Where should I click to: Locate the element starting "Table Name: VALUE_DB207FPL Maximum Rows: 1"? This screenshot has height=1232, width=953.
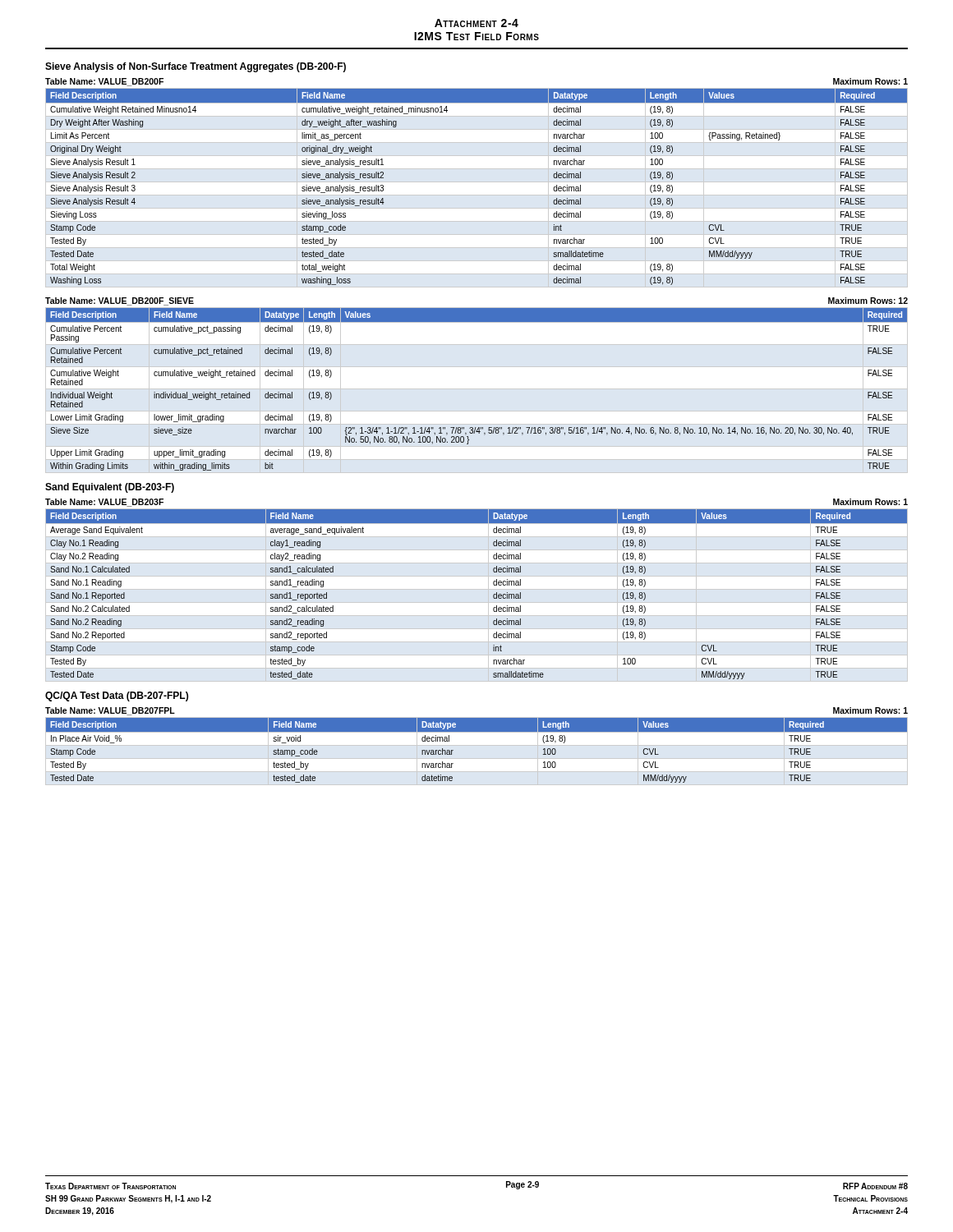476,710
